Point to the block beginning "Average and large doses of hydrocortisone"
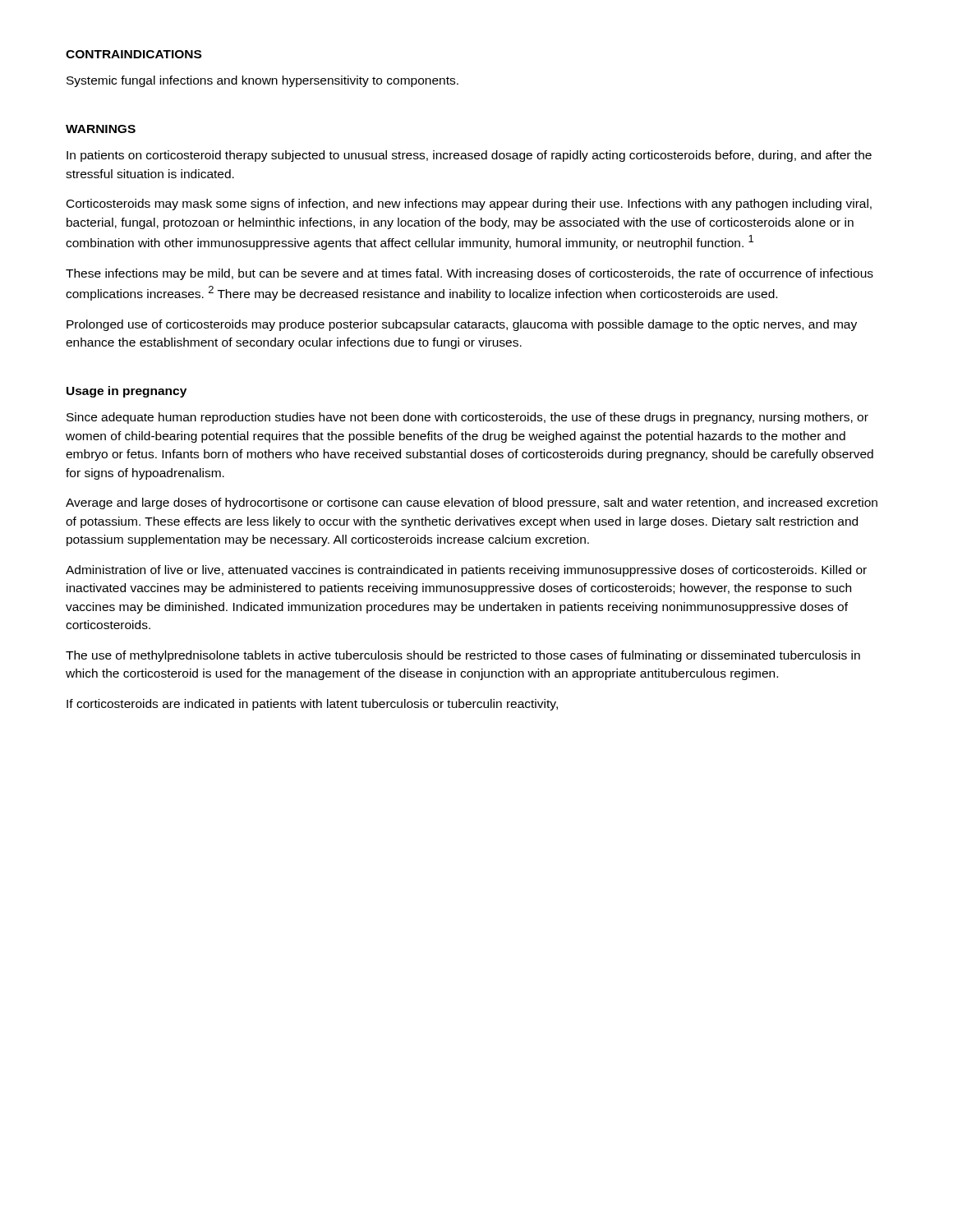This screenshot has width=953, height=1232. [x=472, y=521]
